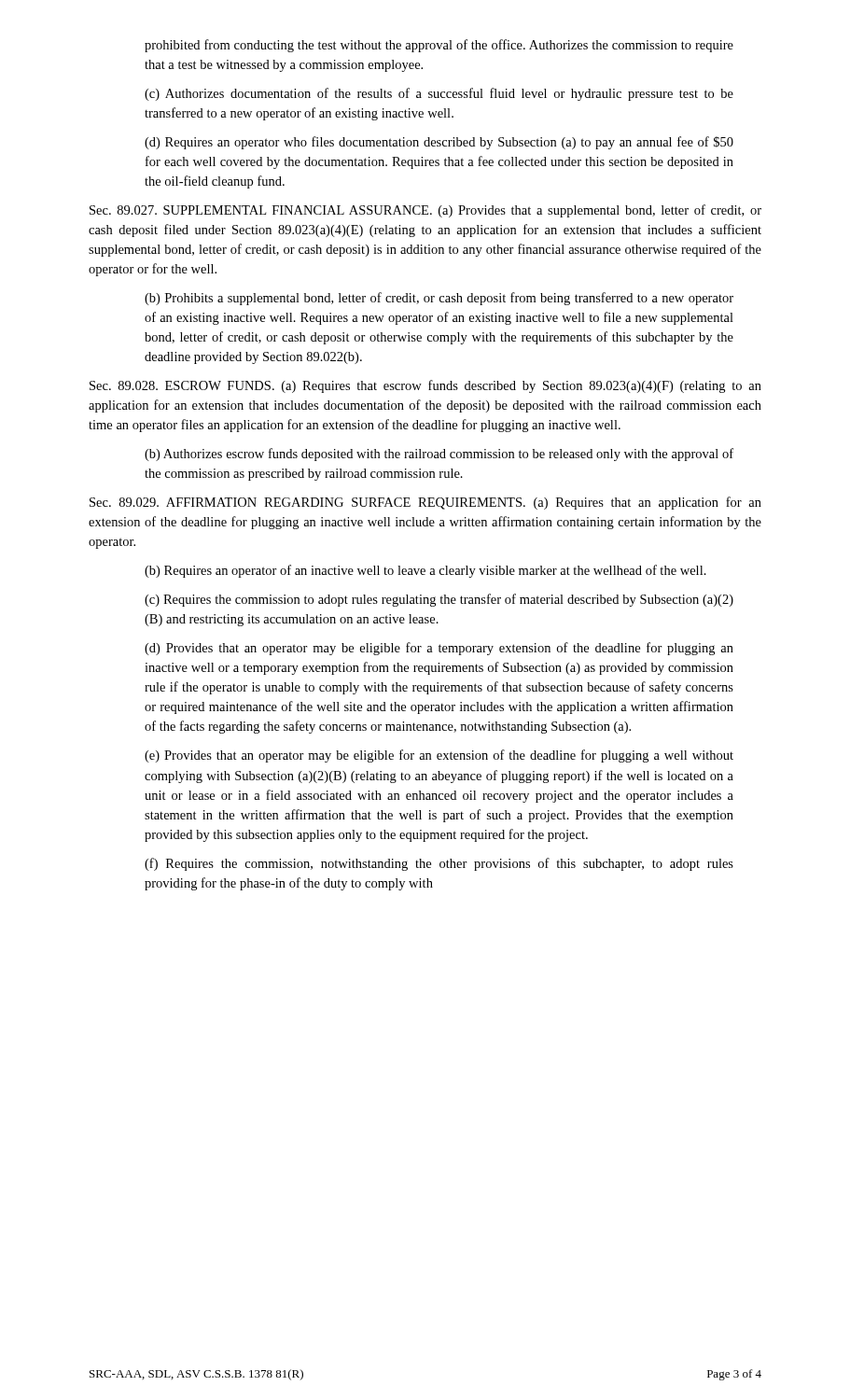Point to the block starting "prohibited from conducting the test without the approval"

pos(439,55)
